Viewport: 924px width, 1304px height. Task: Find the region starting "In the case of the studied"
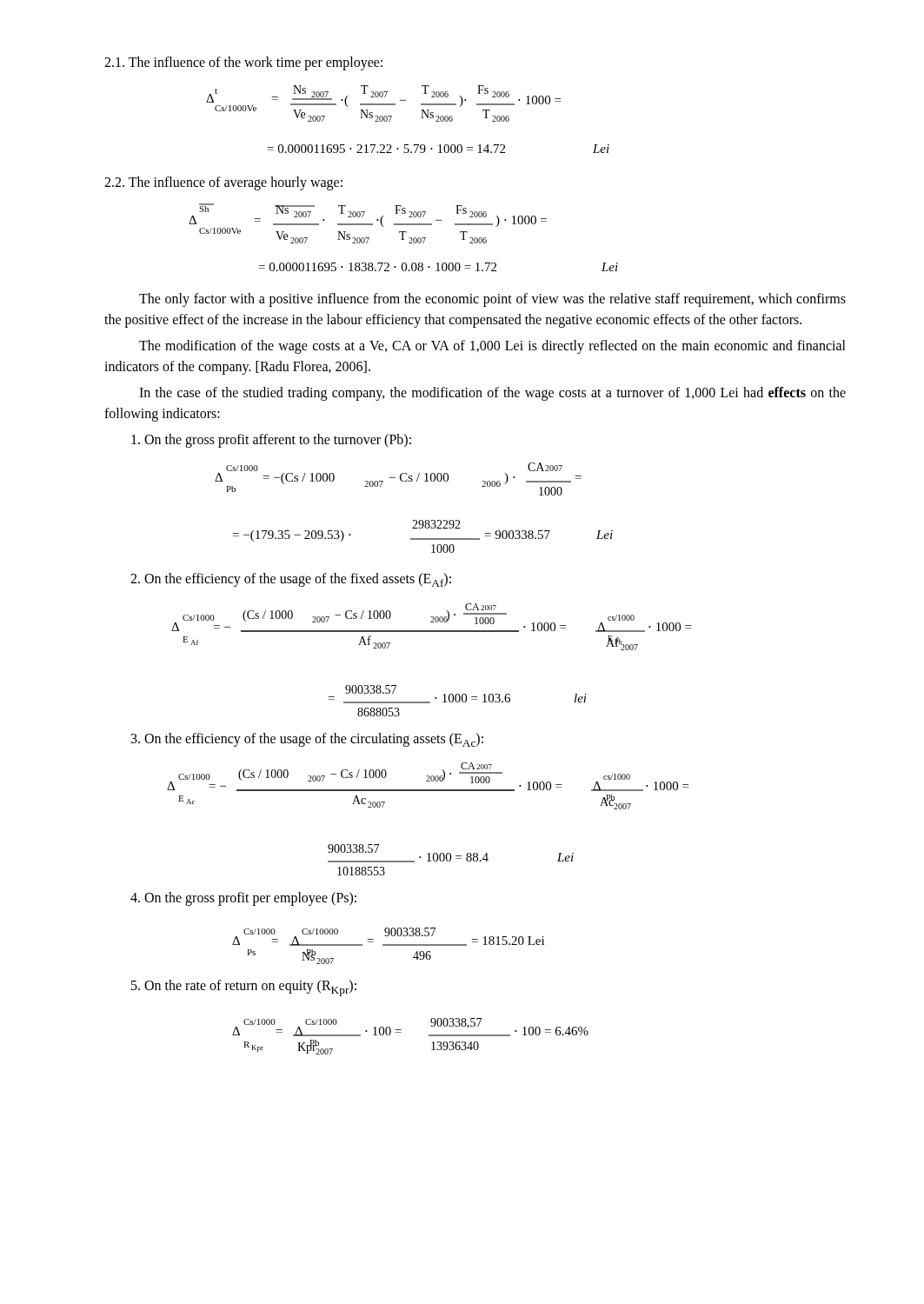(x=475, y=403)
